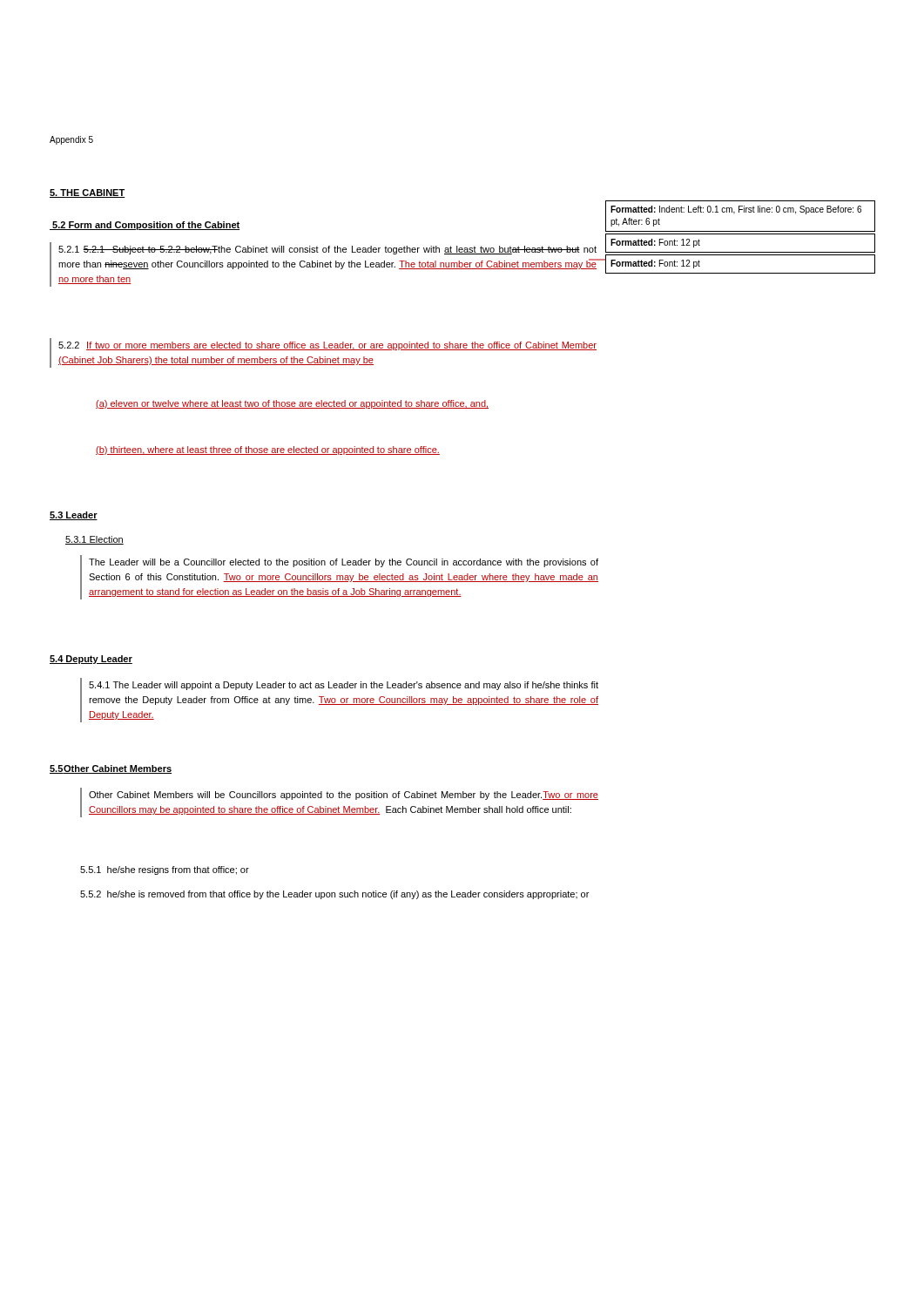Viewport: 924px width, 1307px height.
Task: Find the region starting "4.1 The Leader will"
Action: [344, 700]
